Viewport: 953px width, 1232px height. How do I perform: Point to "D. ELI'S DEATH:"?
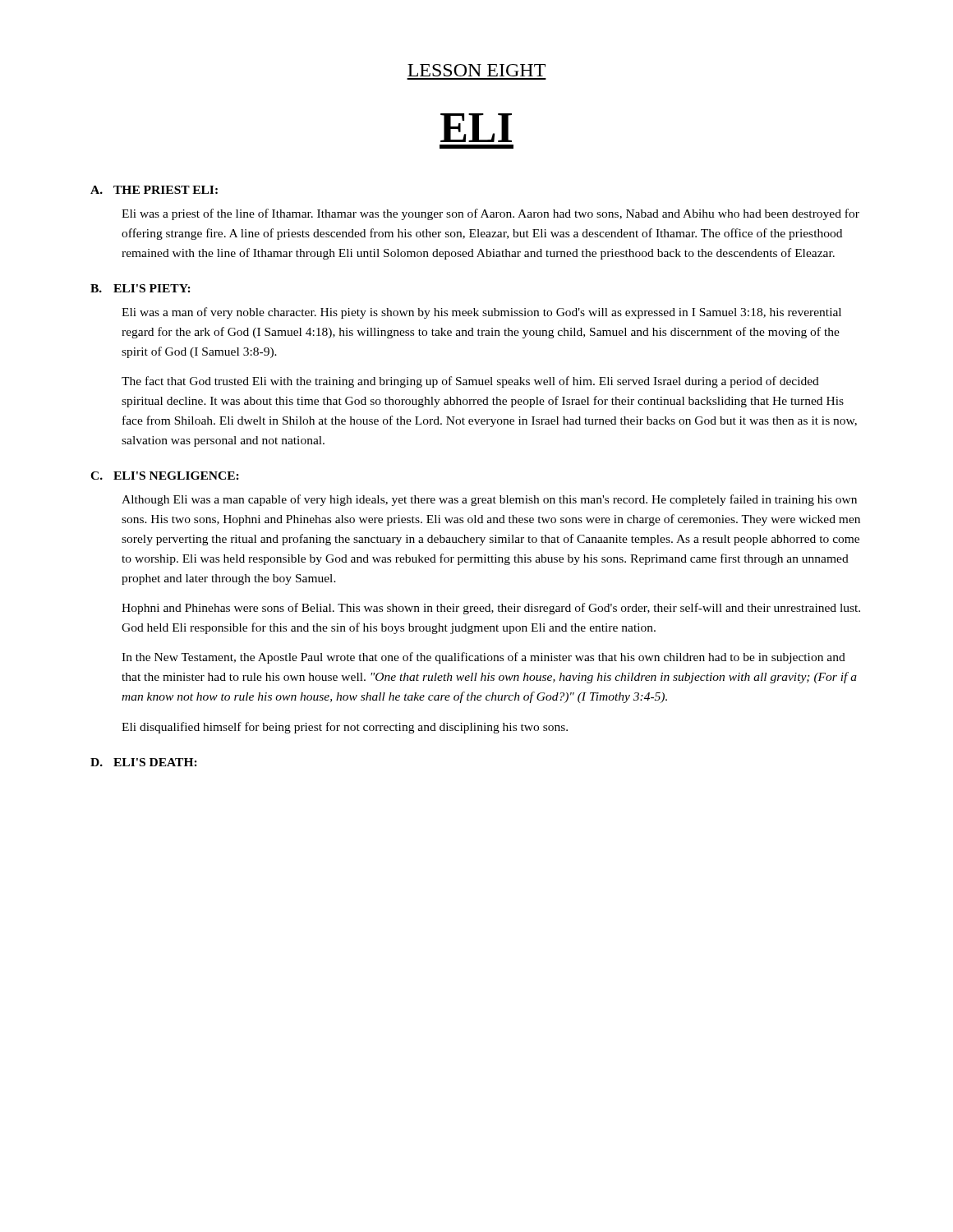pyautogui.click(x=144, y=762)
